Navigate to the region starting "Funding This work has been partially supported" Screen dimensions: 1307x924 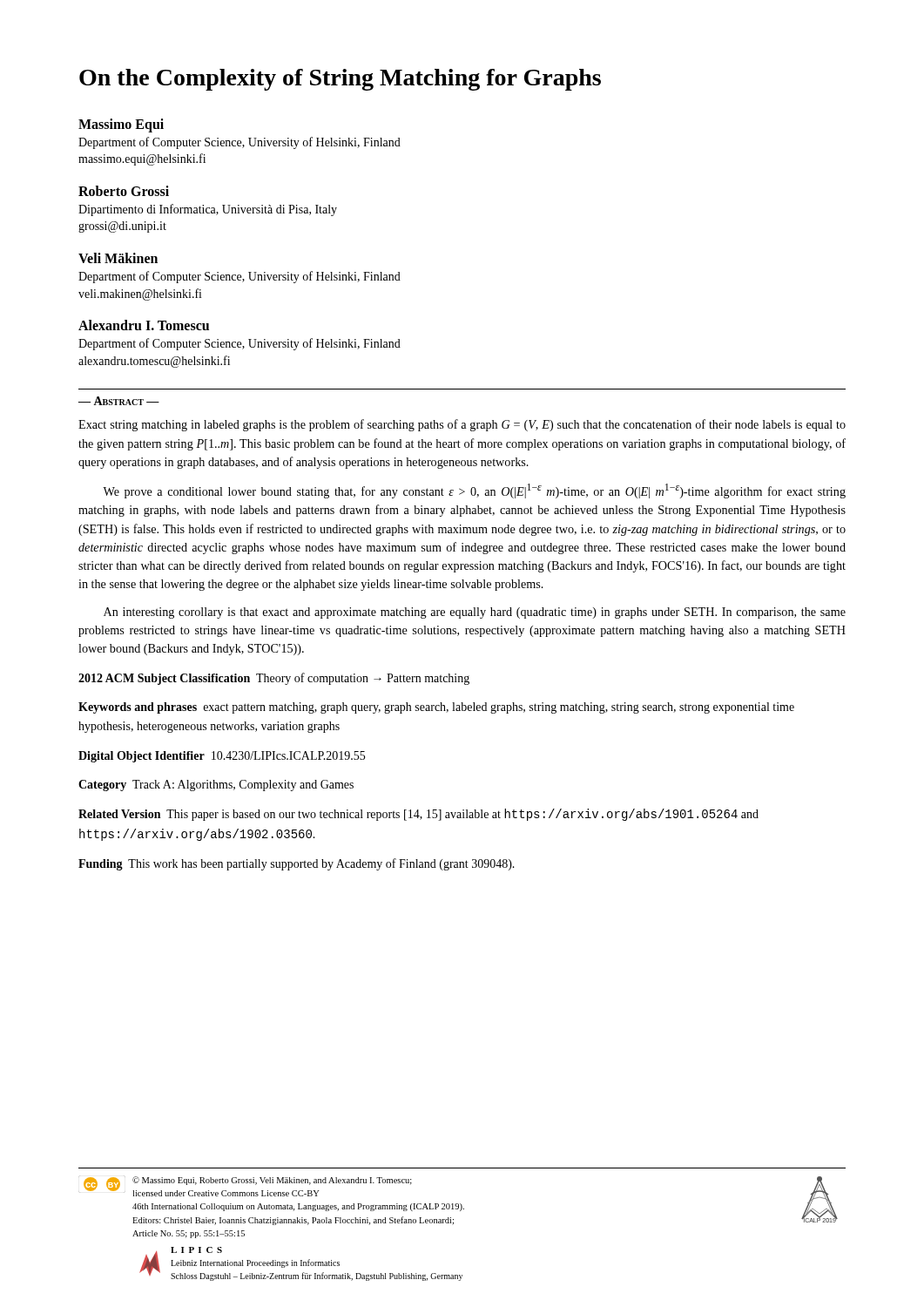[x=462, y=865]
